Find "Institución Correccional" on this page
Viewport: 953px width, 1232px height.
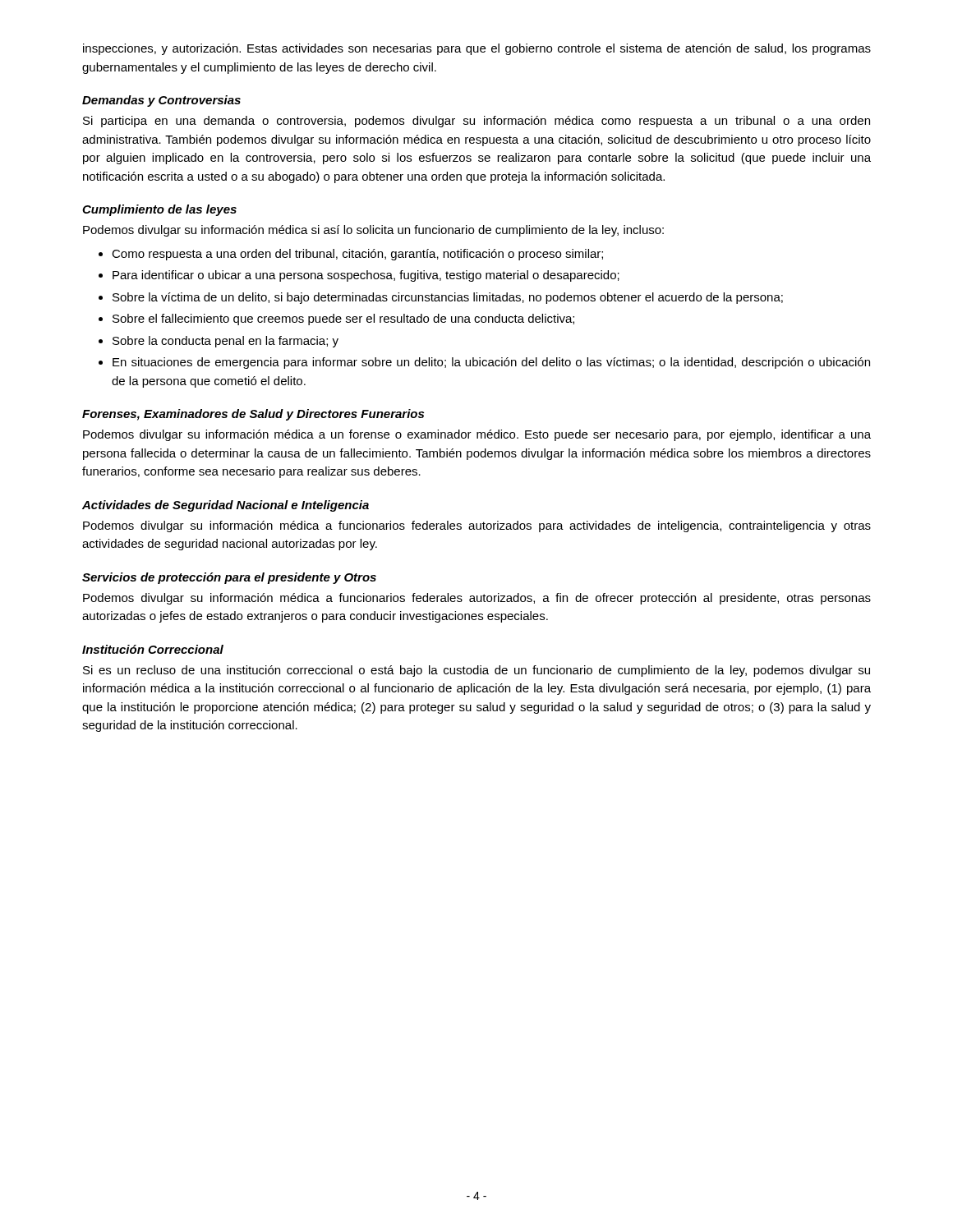(153, 649)
